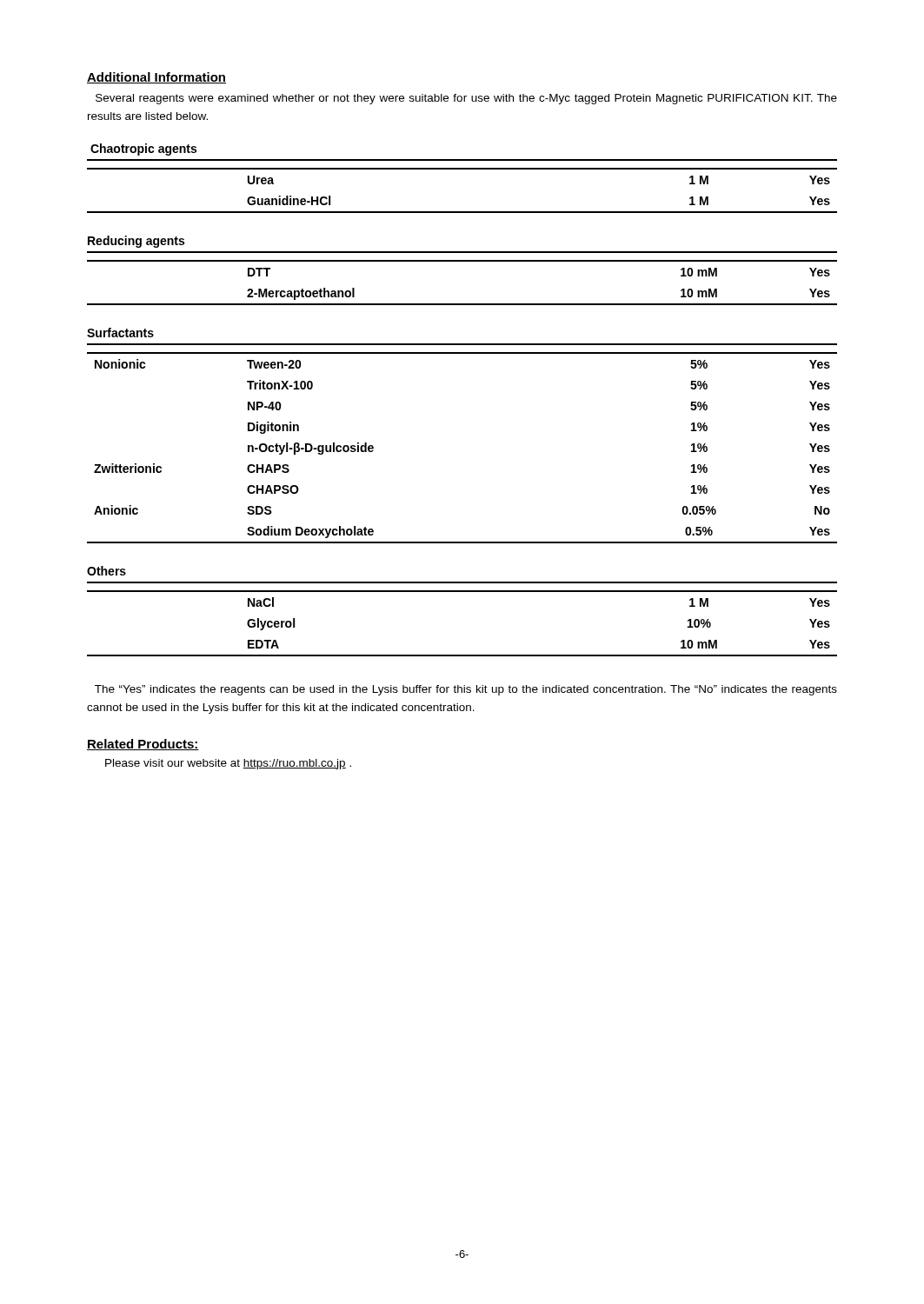The height and width of the screenshot is (1304, 924).
Task: Select the text that says "Please visit our website at https://ruo.mbl.co.jp ."
Action: point(228,763)
